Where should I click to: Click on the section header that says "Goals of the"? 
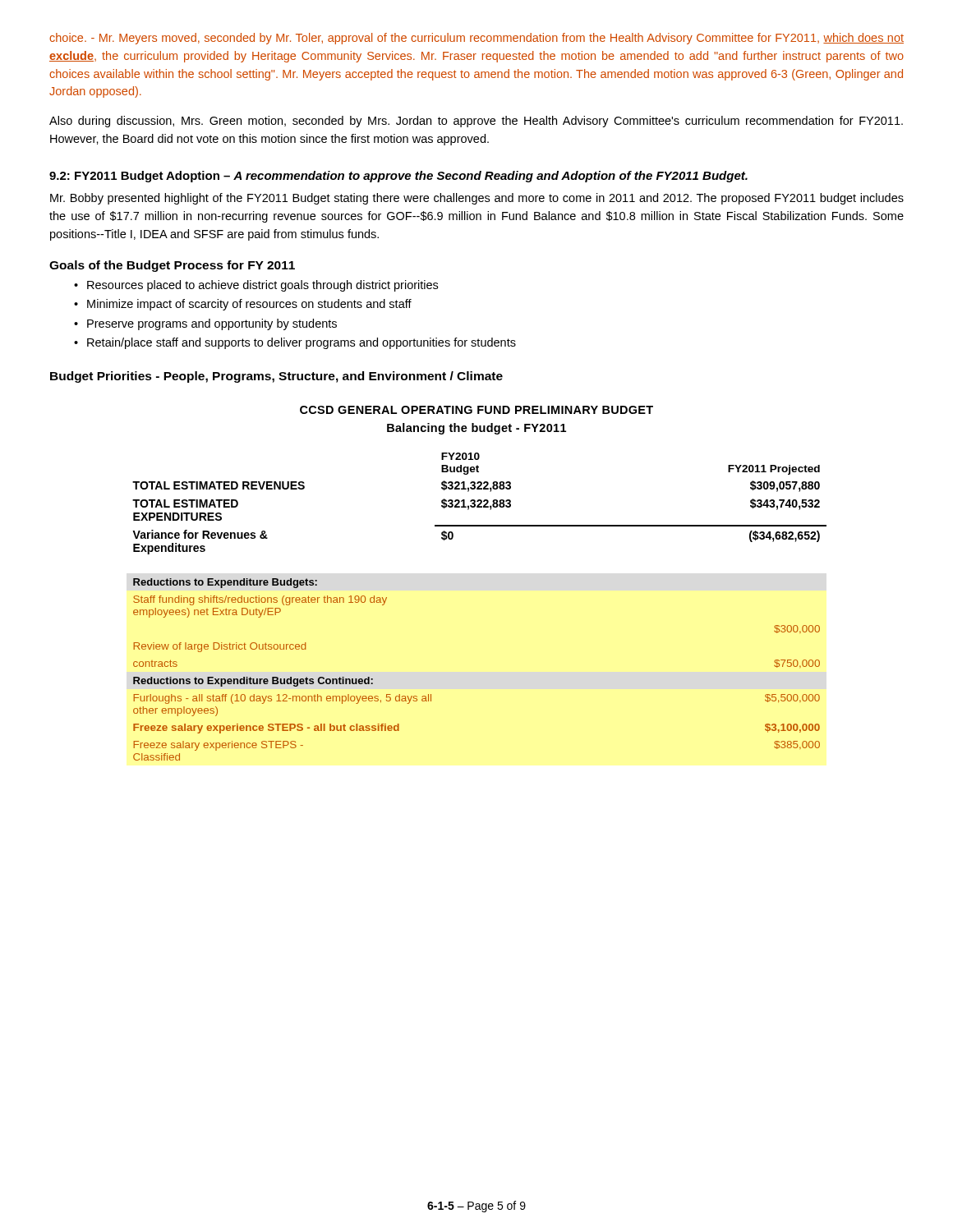(172, 265)
